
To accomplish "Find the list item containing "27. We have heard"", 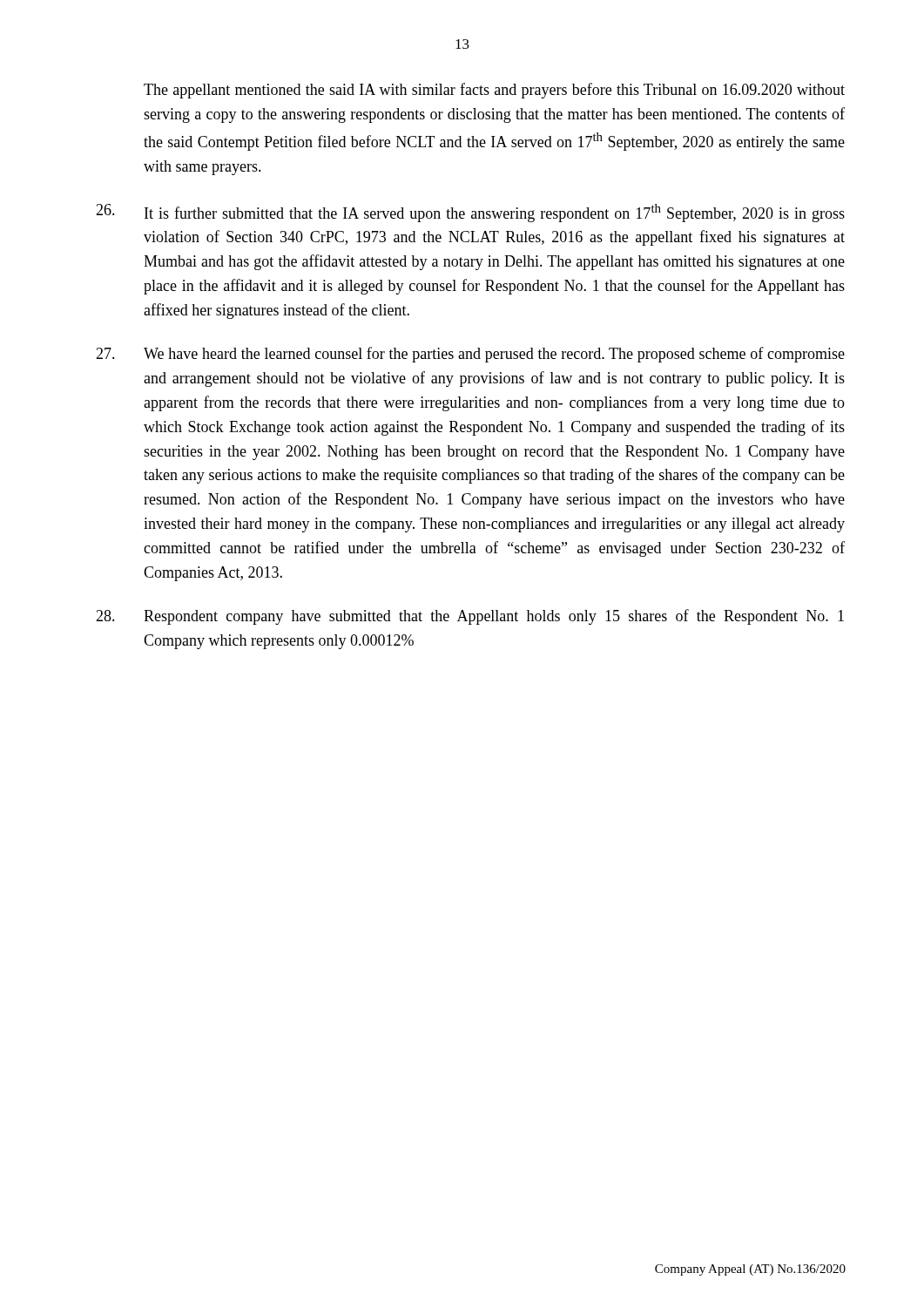I will point(470,464).
